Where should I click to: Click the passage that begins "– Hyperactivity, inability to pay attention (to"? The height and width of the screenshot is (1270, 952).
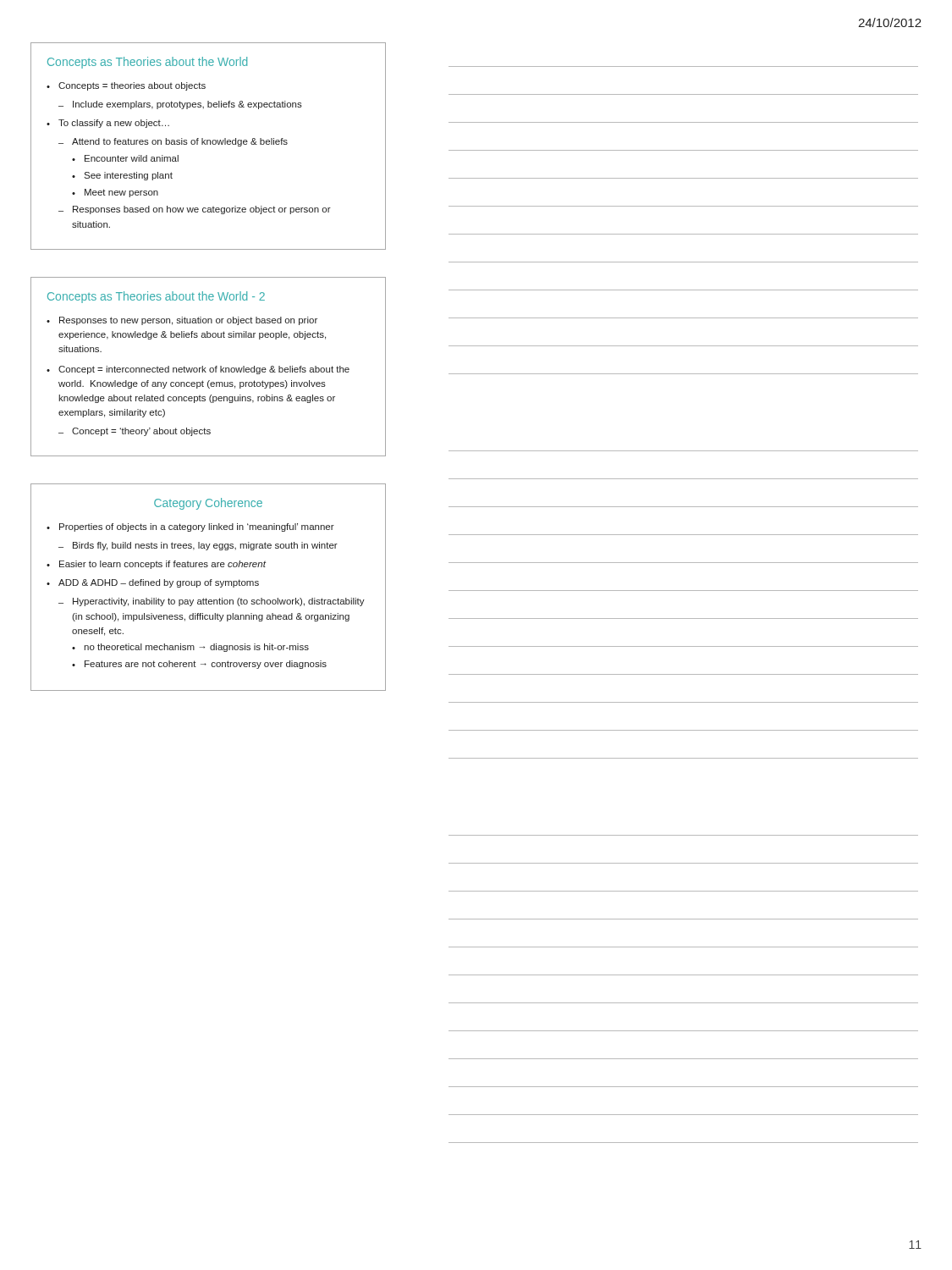pos(214,617)
